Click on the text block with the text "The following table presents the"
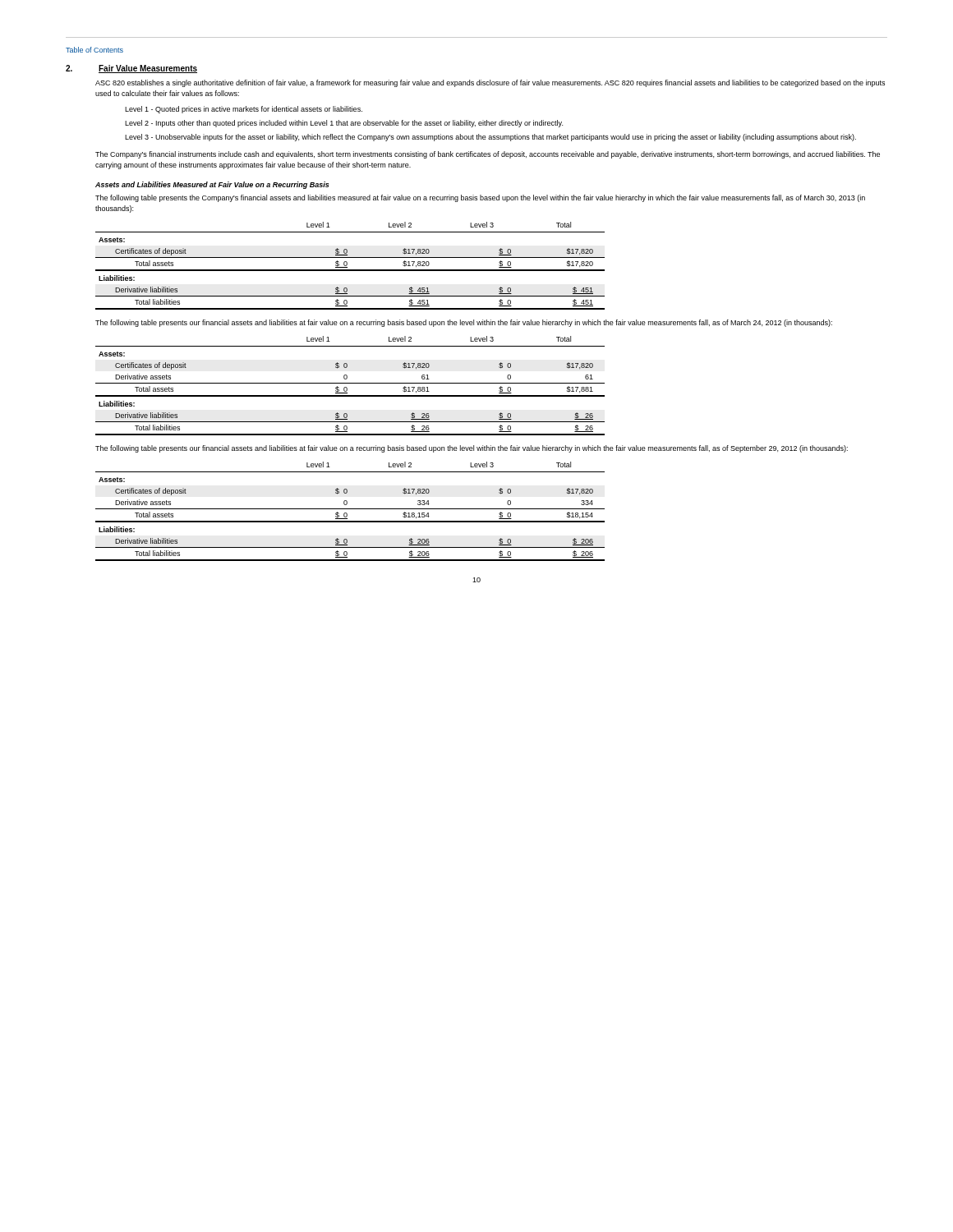953x1232 pixels. tap(480, 203)
